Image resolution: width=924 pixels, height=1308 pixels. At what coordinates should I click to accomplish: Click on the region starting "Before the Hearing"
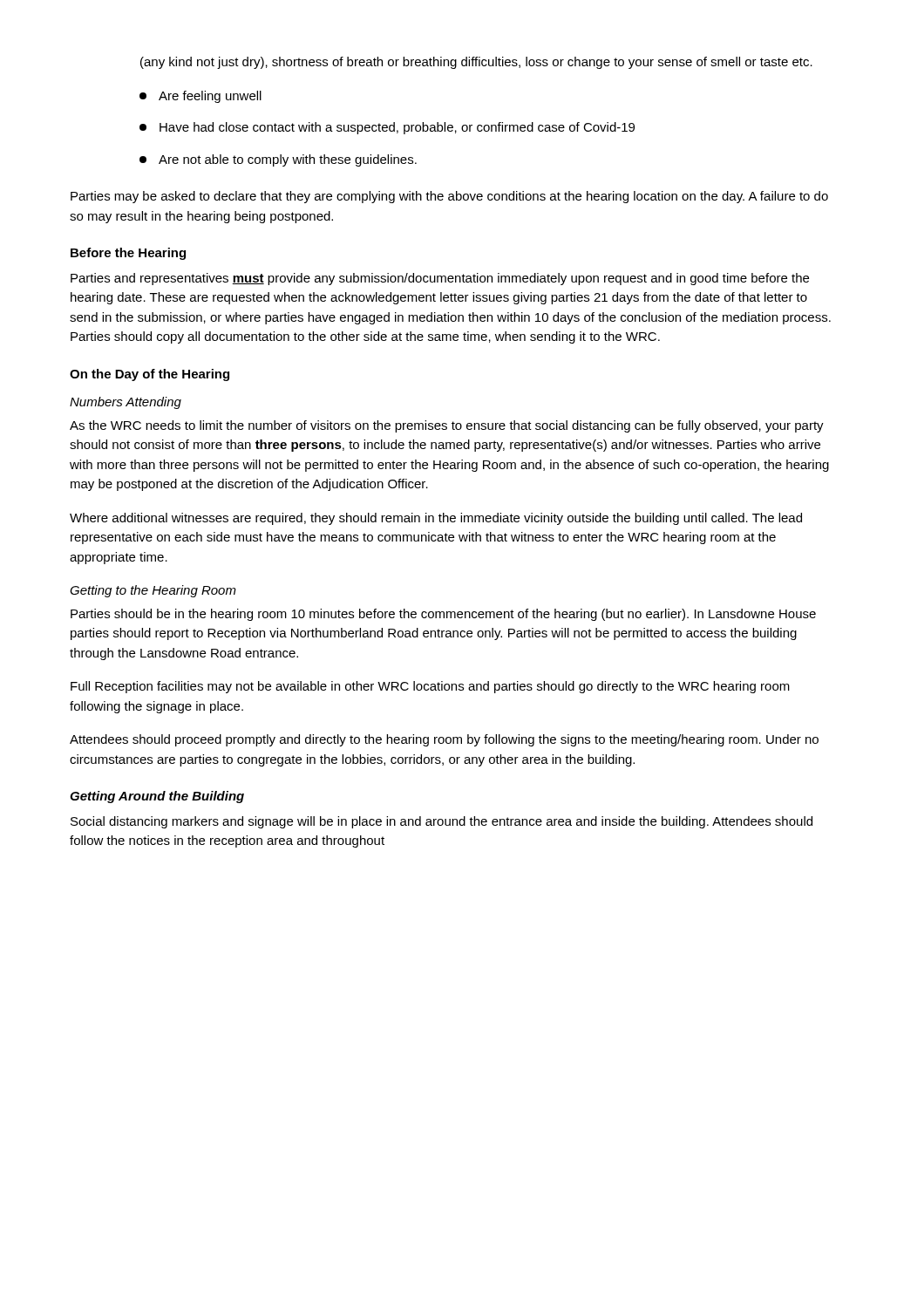128,252
